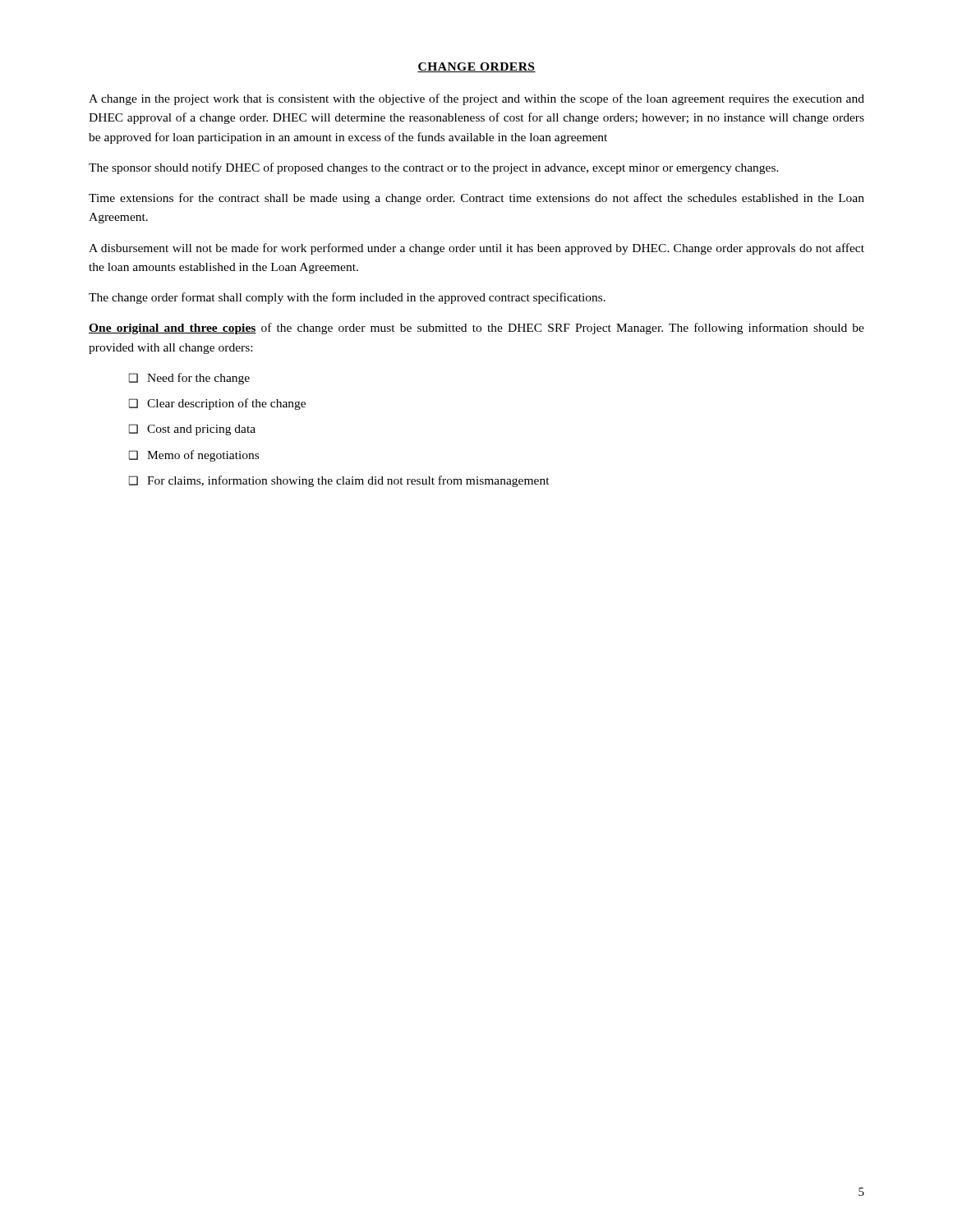Select the element starting "Time extensions for the contract shall be made"
Screen dimensions: 1232x953
click(476, 207)
